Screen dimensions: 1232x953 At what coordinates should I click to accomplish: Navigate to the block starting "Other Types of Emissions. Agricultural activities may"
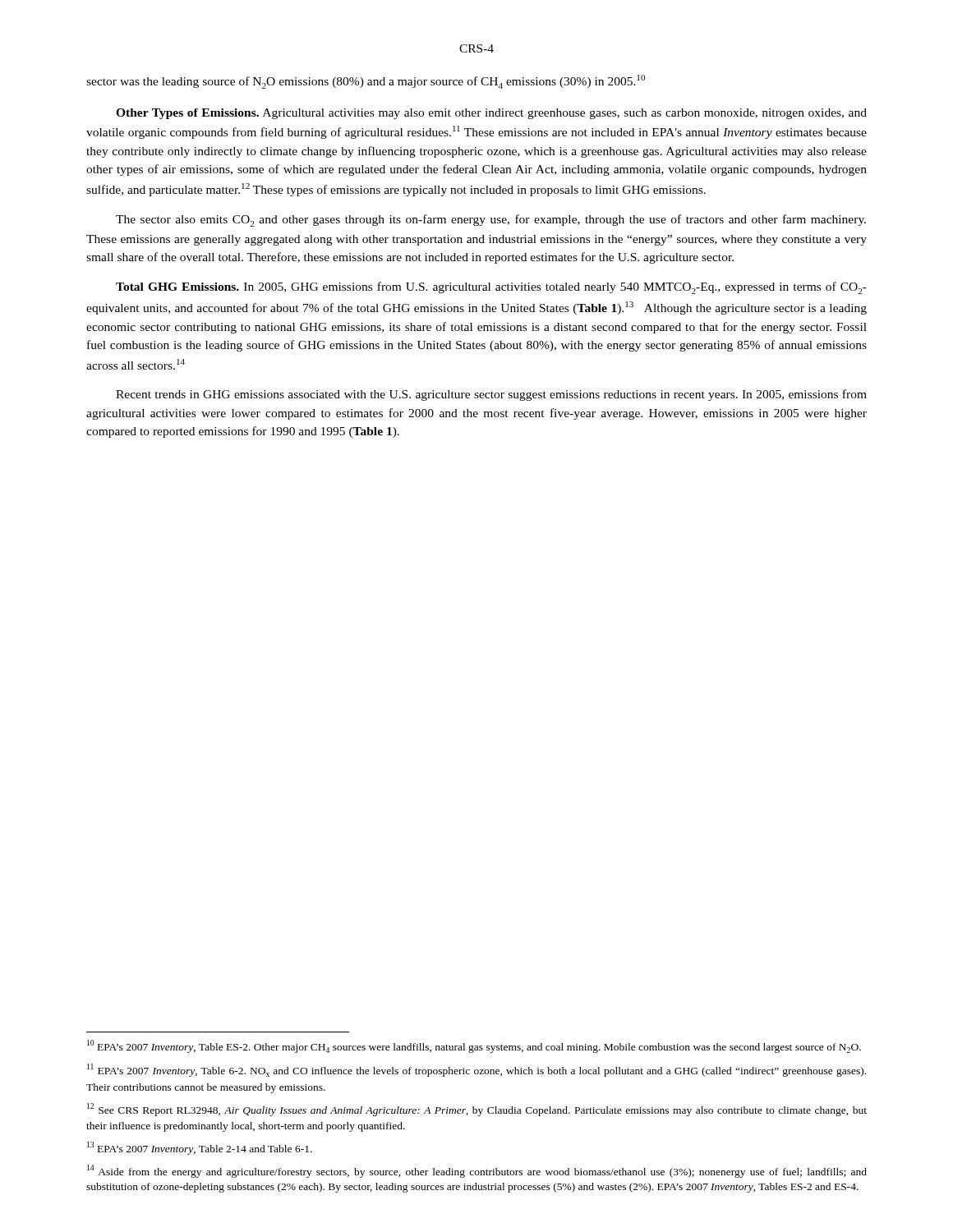point(476,151)
